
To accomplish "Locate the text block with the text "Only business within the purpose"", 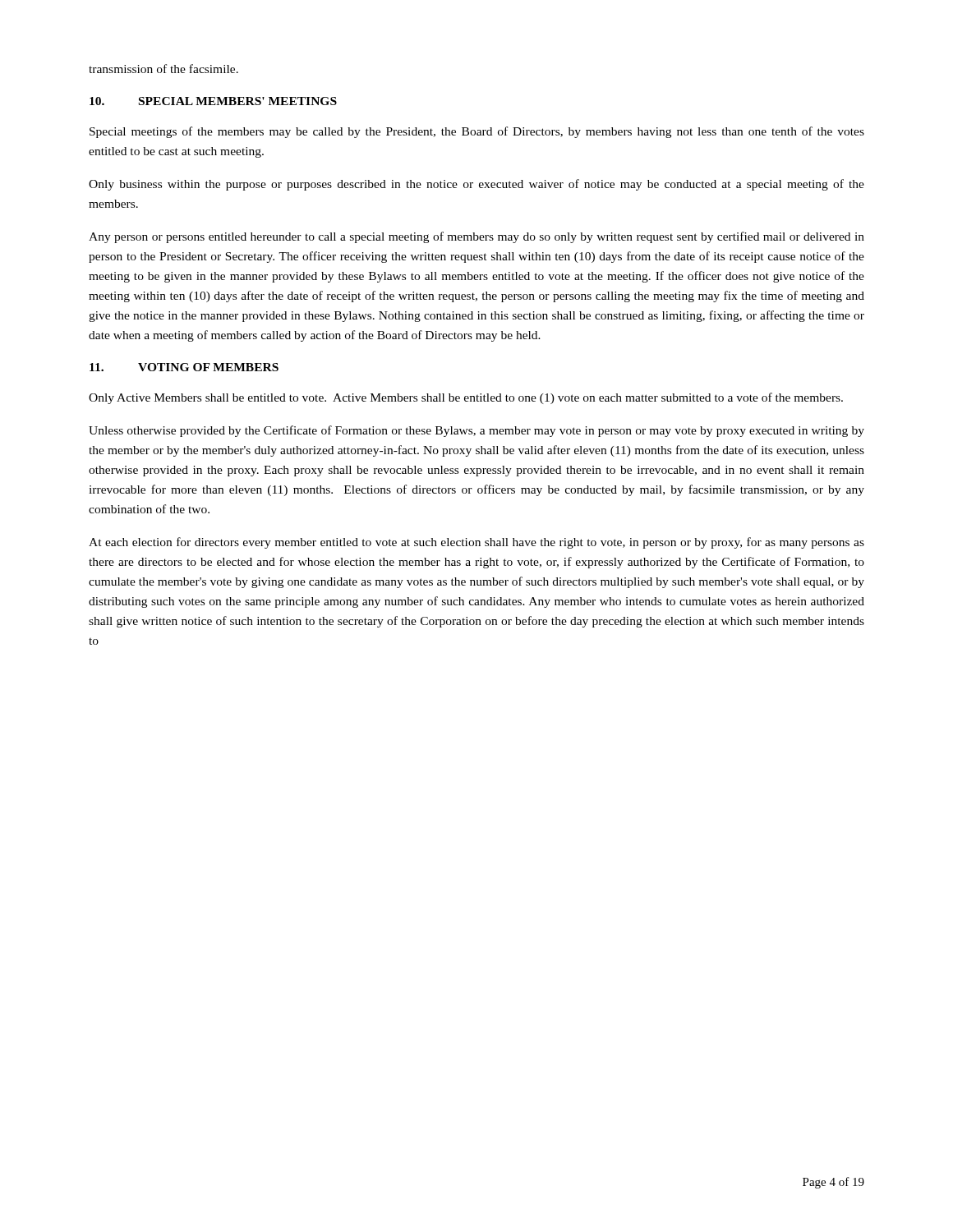I will (x=476, y=194).
